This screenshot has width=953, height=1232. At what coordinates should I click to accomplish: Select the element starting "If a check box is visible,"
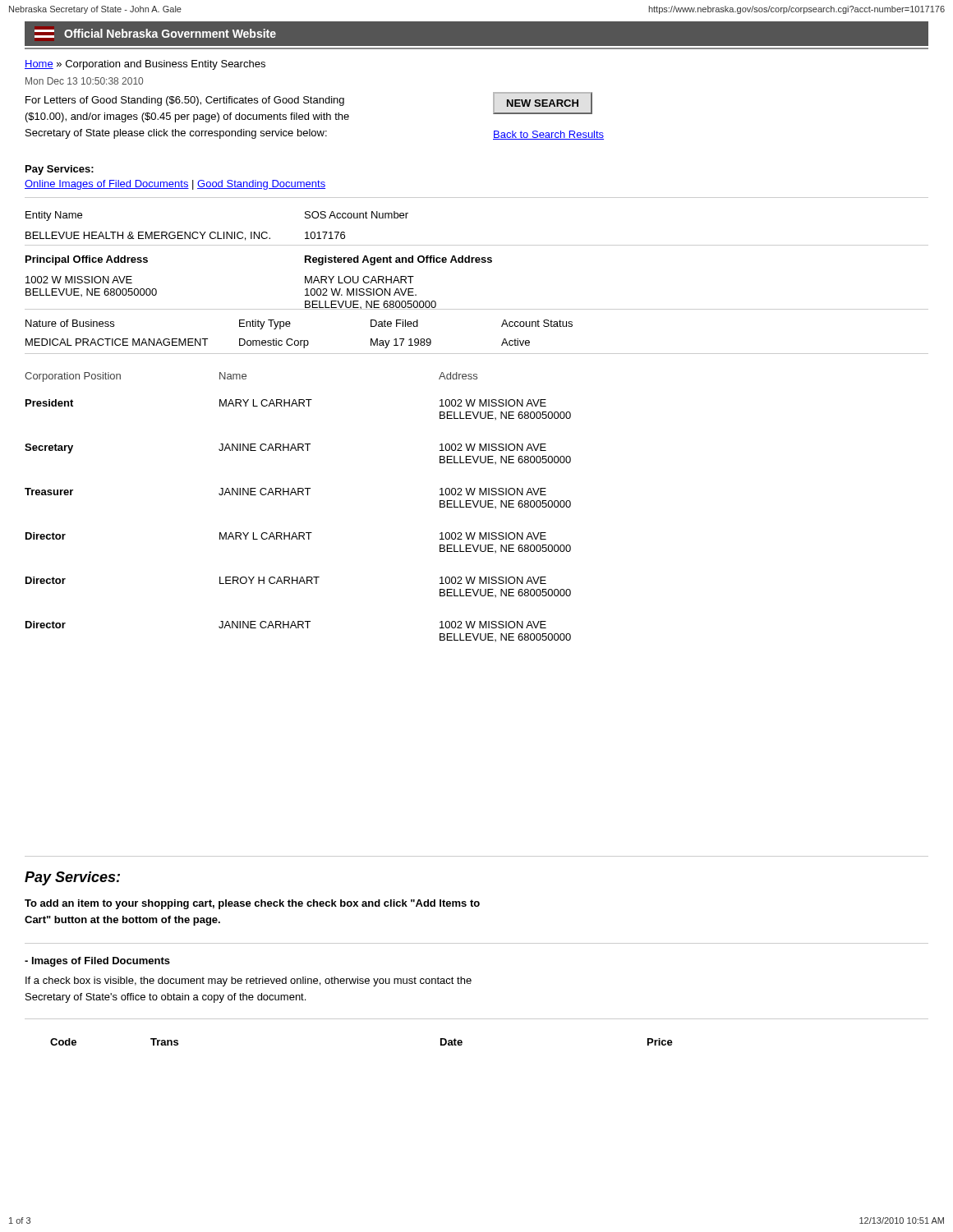248,989
